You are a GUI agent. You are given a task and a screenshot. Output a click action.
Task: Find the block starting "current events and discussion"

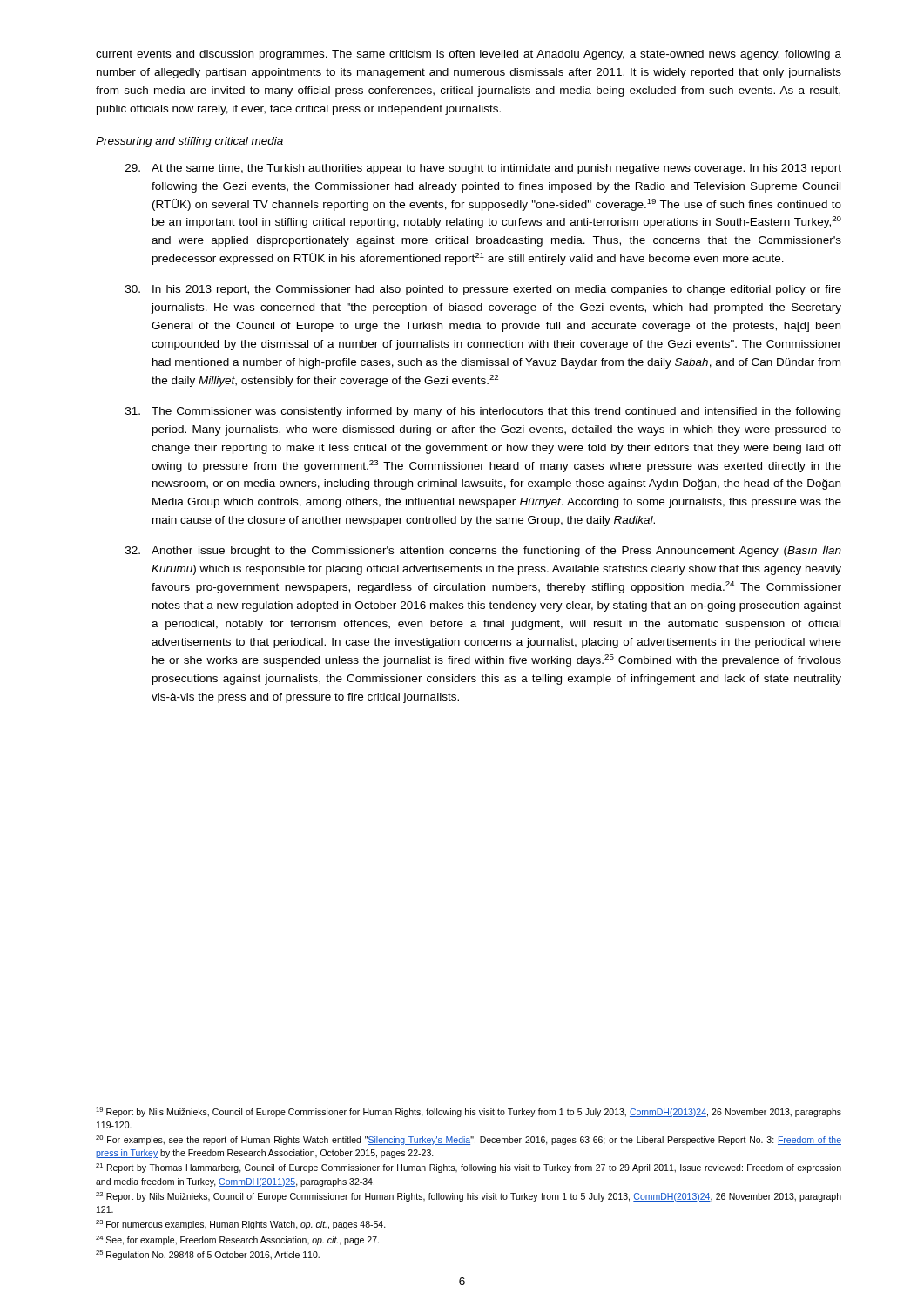(469, 81)
